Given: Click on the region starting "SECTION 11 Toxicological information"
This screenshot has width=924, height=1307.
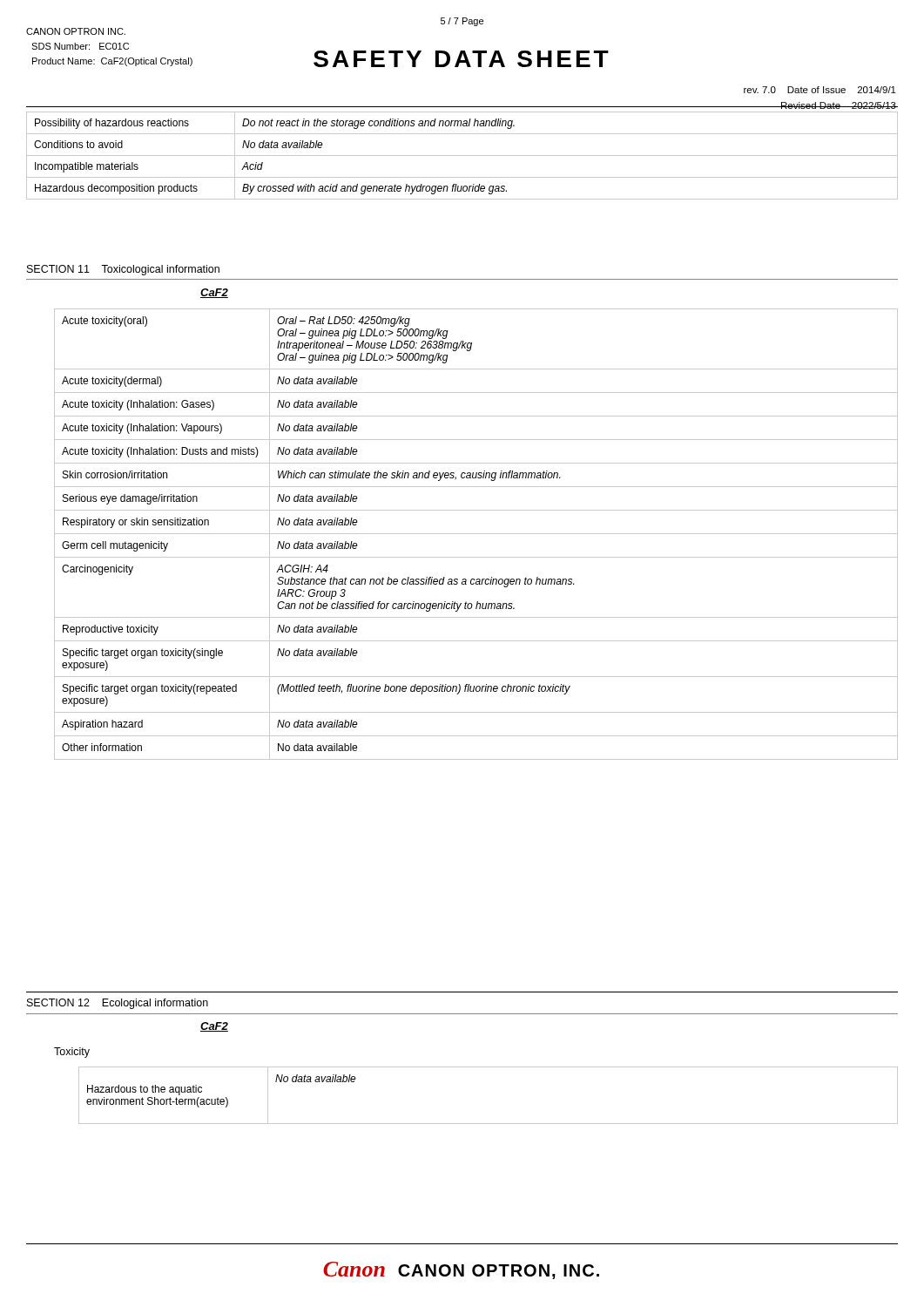Looking at the screenshot, I should coord(123,269).
